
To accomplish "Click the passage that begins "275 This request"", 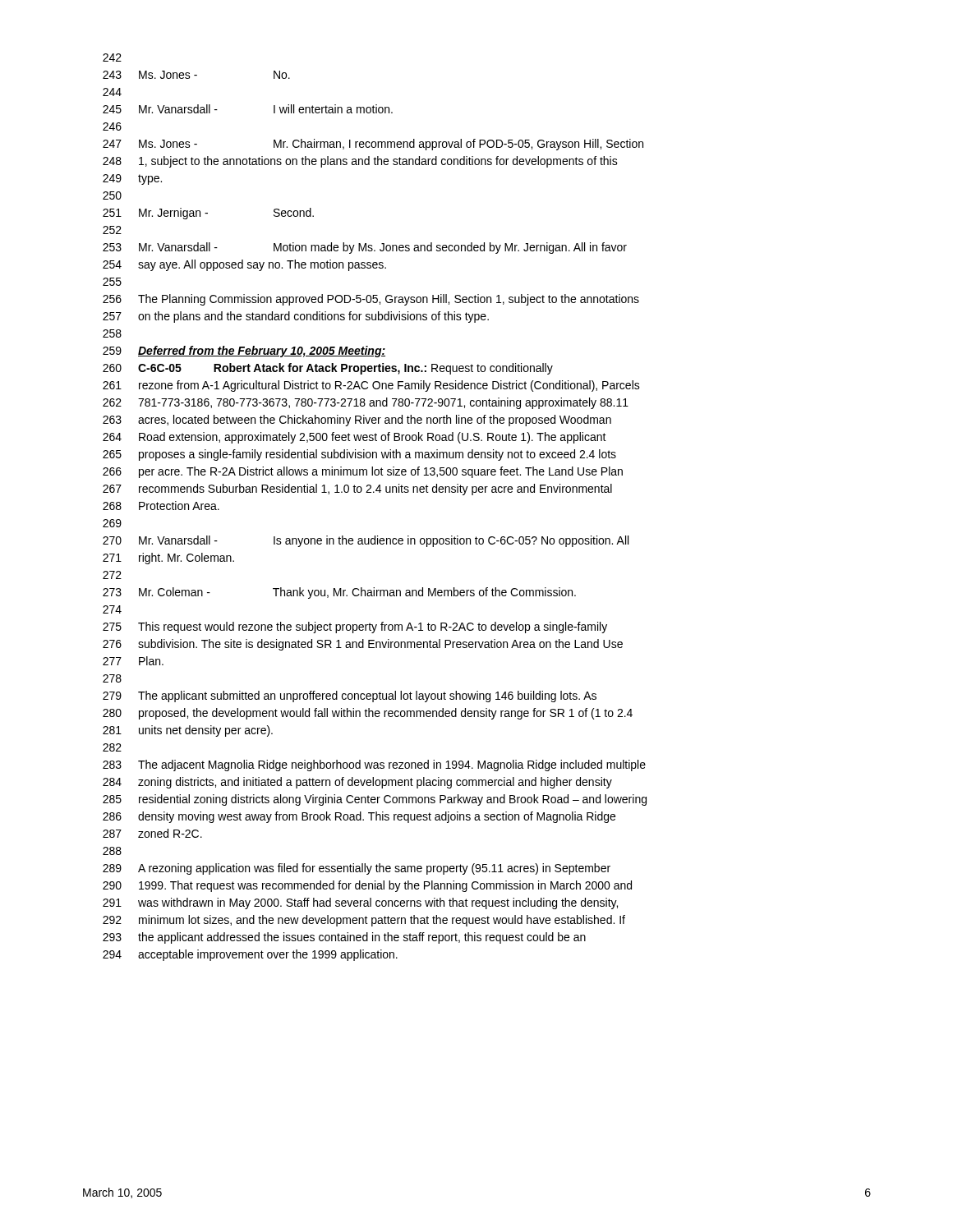I will click(476, 627).
